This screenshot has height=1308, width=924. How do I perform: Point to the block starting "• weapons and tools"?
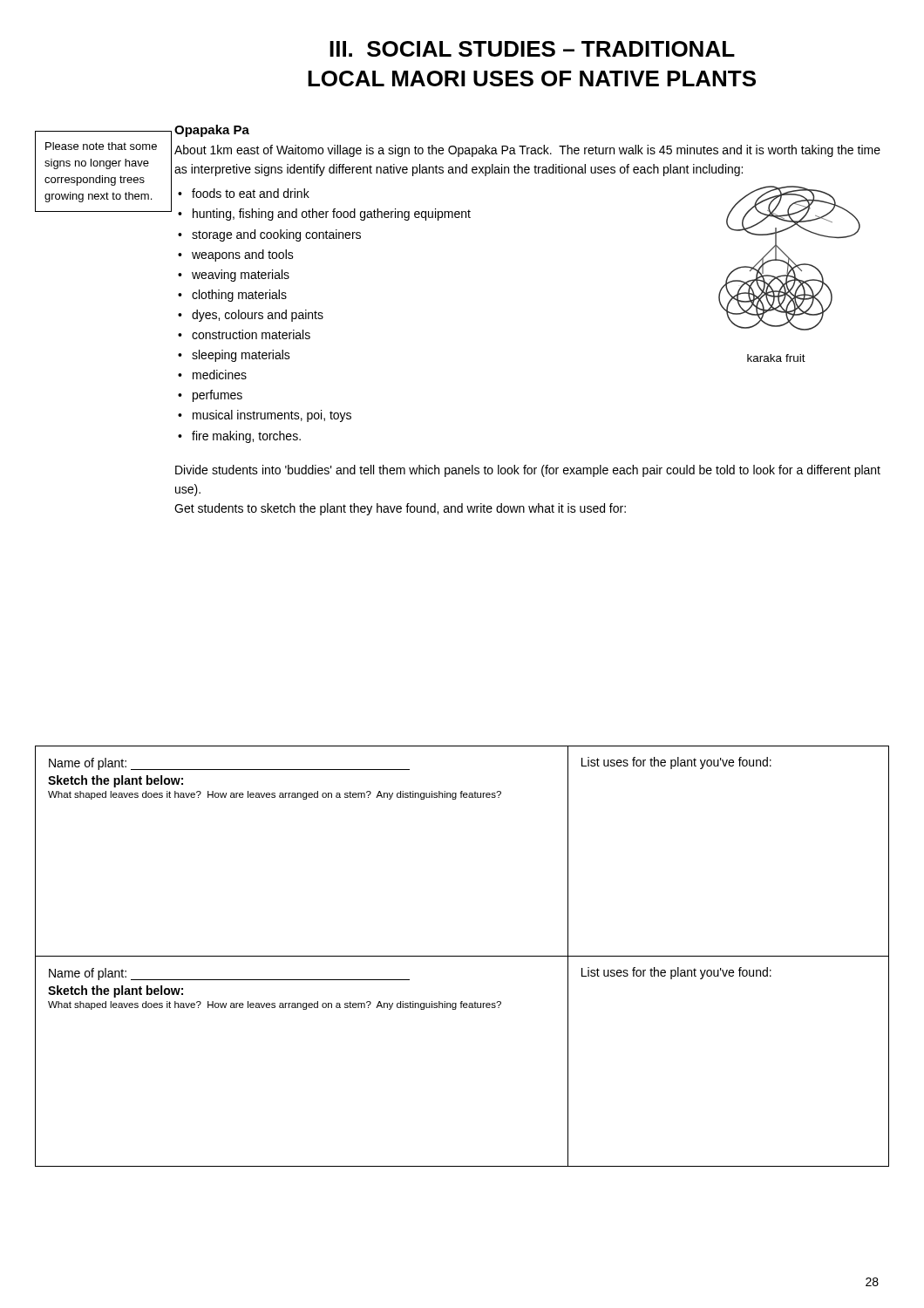236,255
